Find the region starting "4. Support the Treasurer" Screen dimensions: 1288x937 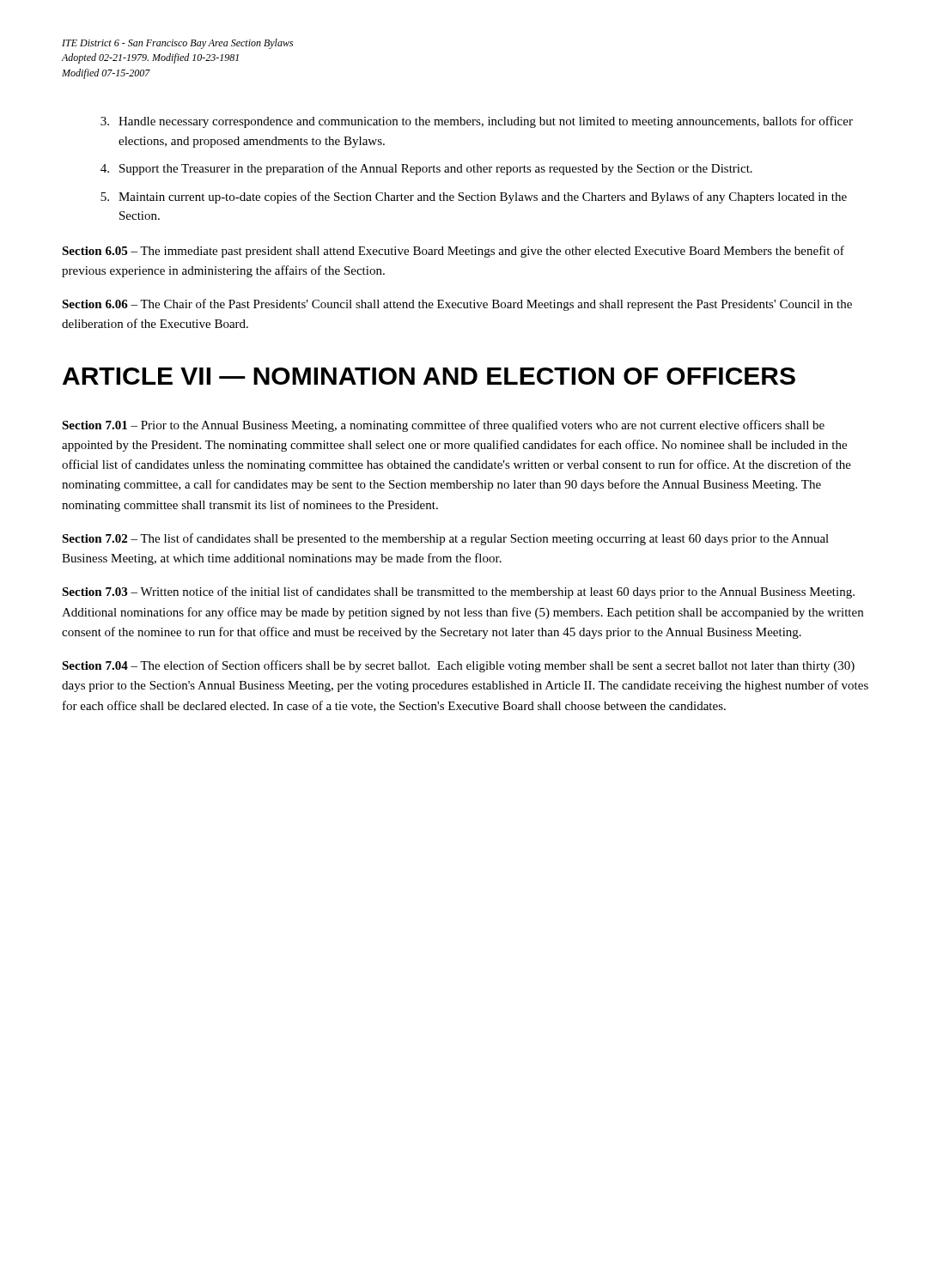[468, 168]
